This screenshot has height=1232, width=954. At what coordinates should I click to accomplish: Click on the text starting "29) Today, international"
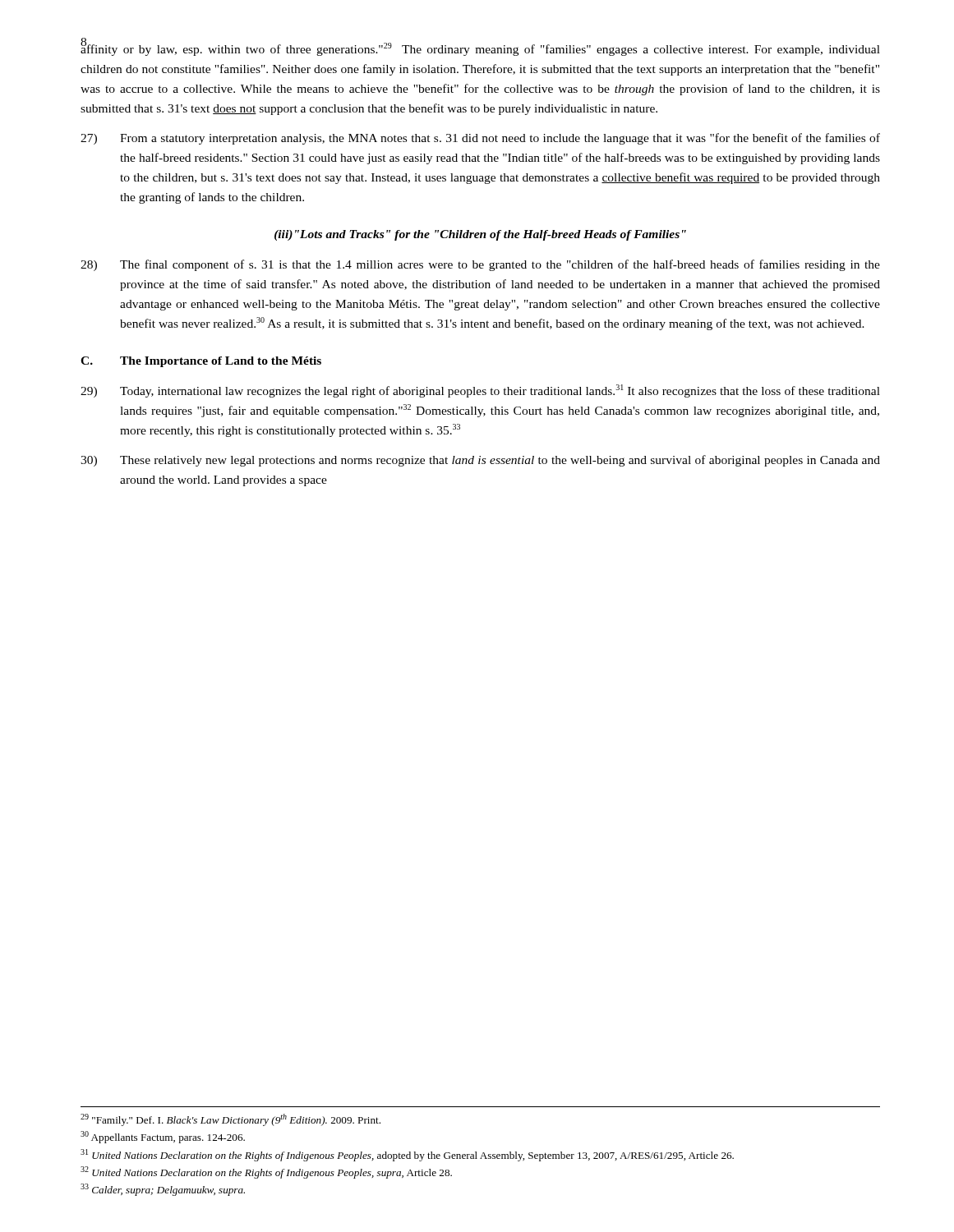tap(480, 410)
